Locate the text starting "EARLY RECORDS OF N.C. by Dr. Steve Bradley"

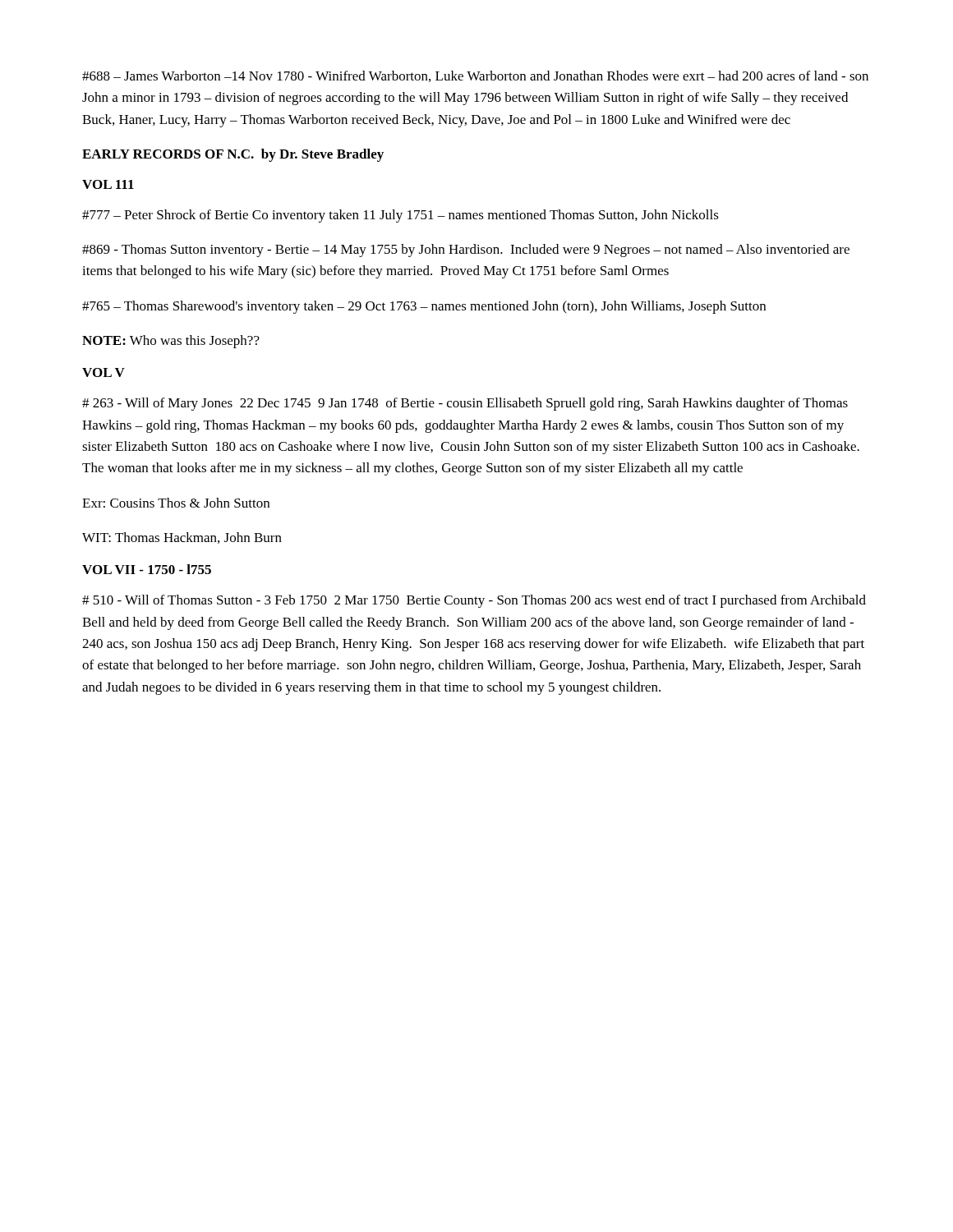click(233, 154)
